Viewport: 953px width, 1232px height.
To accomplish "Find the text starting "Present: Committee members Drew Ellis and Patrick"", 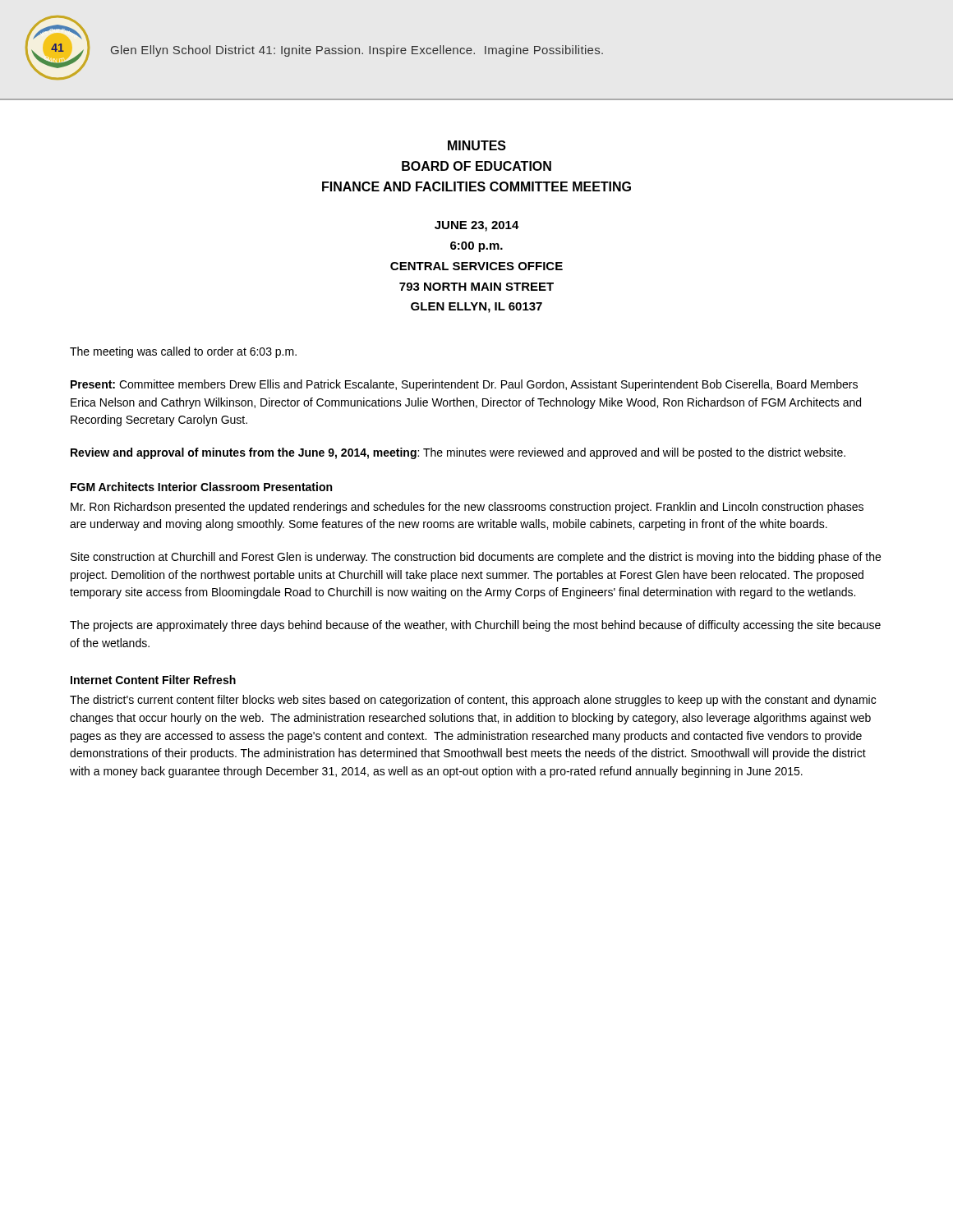I will coord(466,402).
